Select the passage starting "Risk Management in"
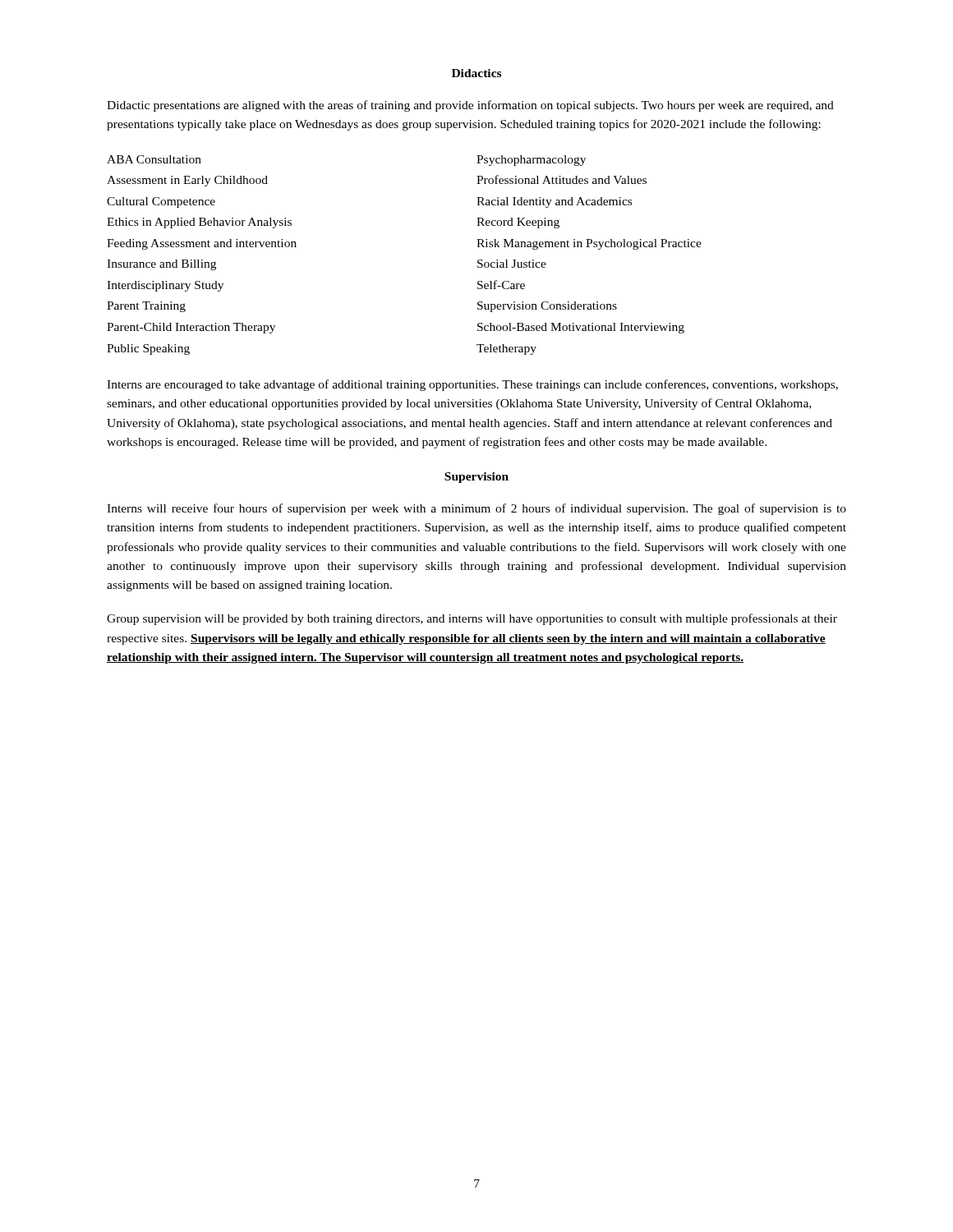This screenshot has width=953, height=1232. (589, 243)
